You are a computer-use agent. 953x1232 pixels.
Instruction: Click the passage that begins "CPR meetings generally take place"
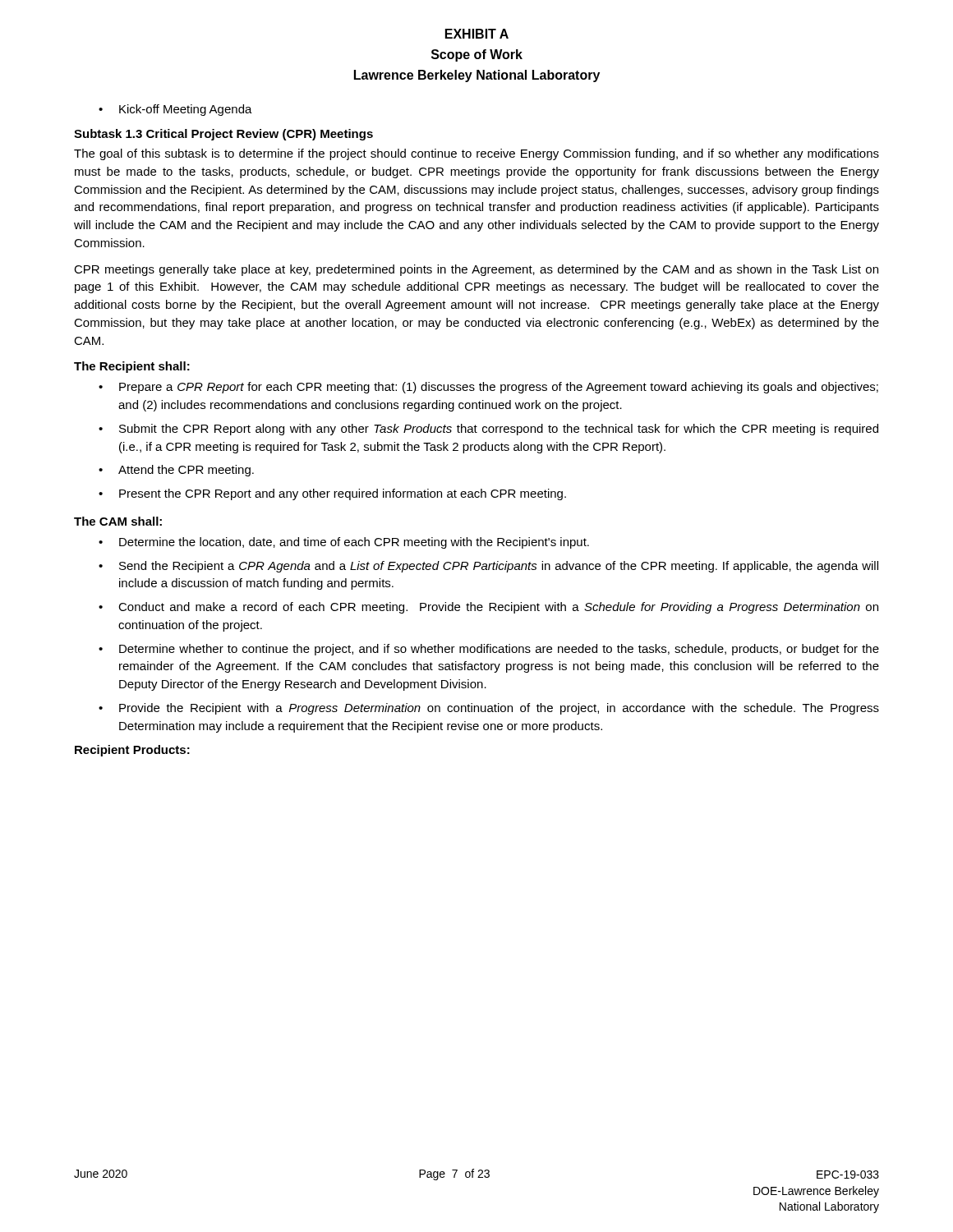tap(476, 305)
